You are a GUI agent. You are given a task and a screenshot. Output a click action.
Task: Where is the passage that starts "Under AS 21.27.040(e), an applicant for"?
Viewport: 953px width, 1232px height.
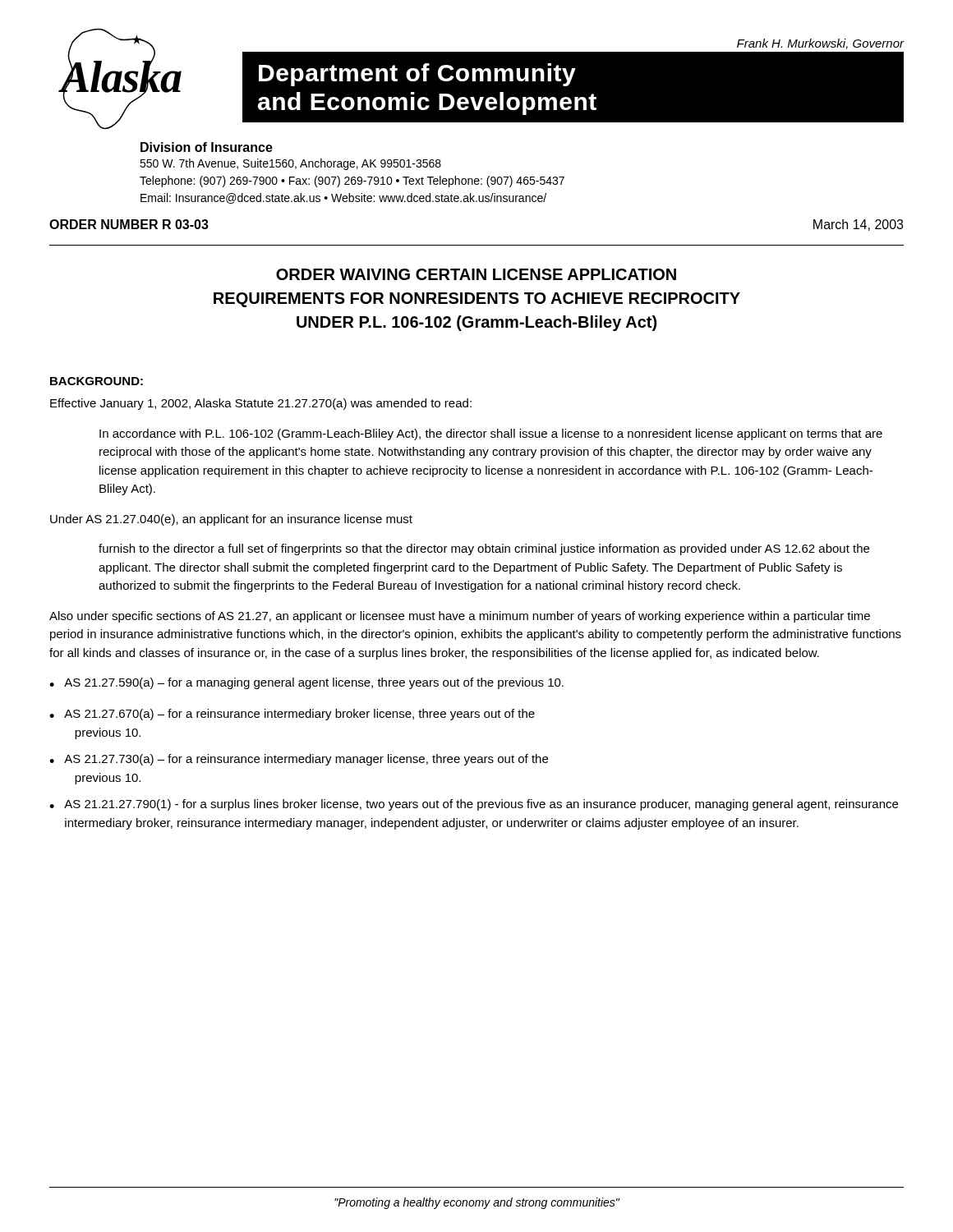coord(231,518)
